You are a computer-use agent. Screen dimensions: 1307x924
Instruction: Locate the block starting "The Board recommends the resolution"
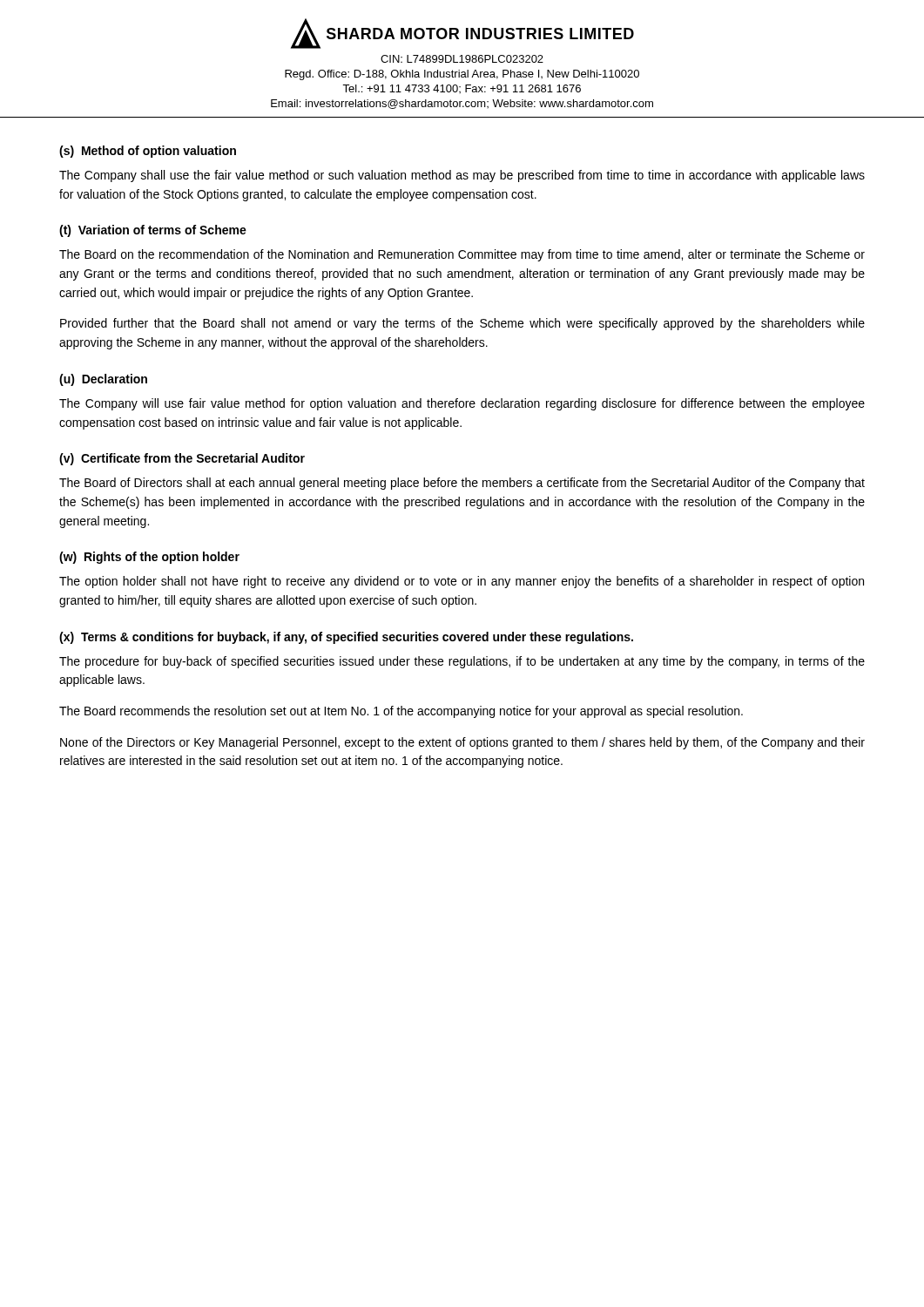click(401, 711)
